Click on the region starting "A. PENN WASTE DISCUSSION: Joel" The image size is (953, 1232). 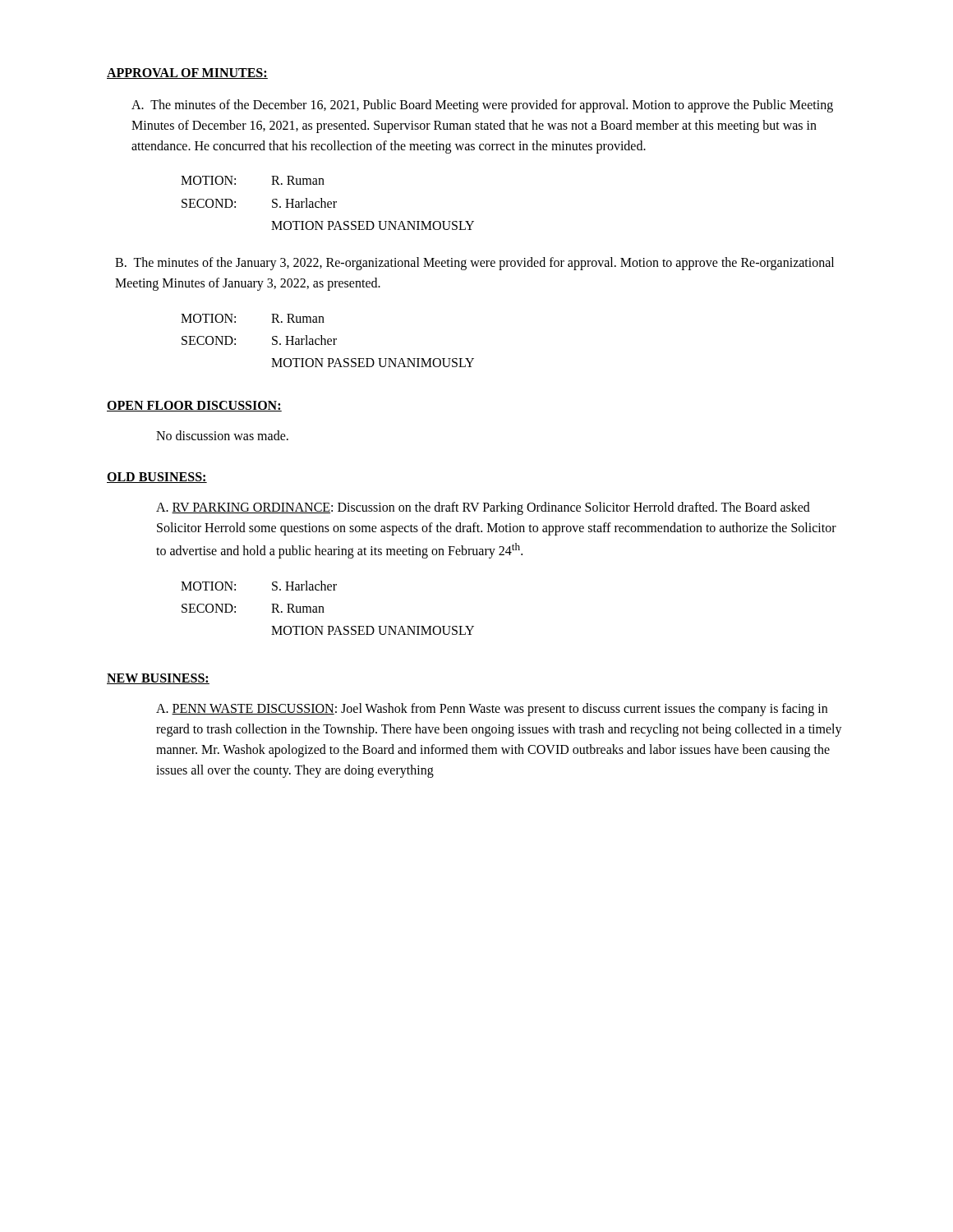coord(499,739)
